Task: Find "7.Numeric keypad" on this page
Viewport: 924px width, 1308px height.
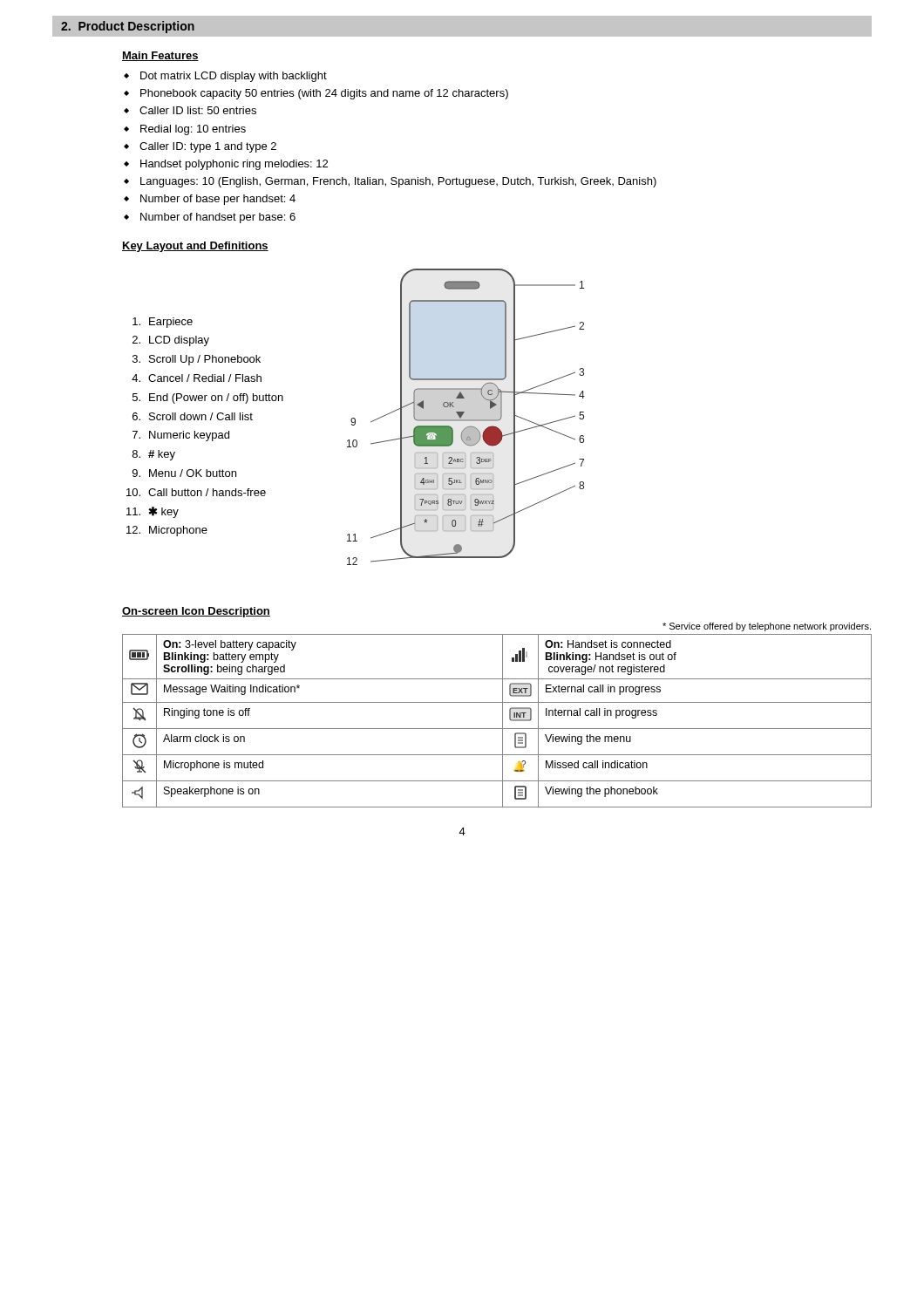Action: 176,436
